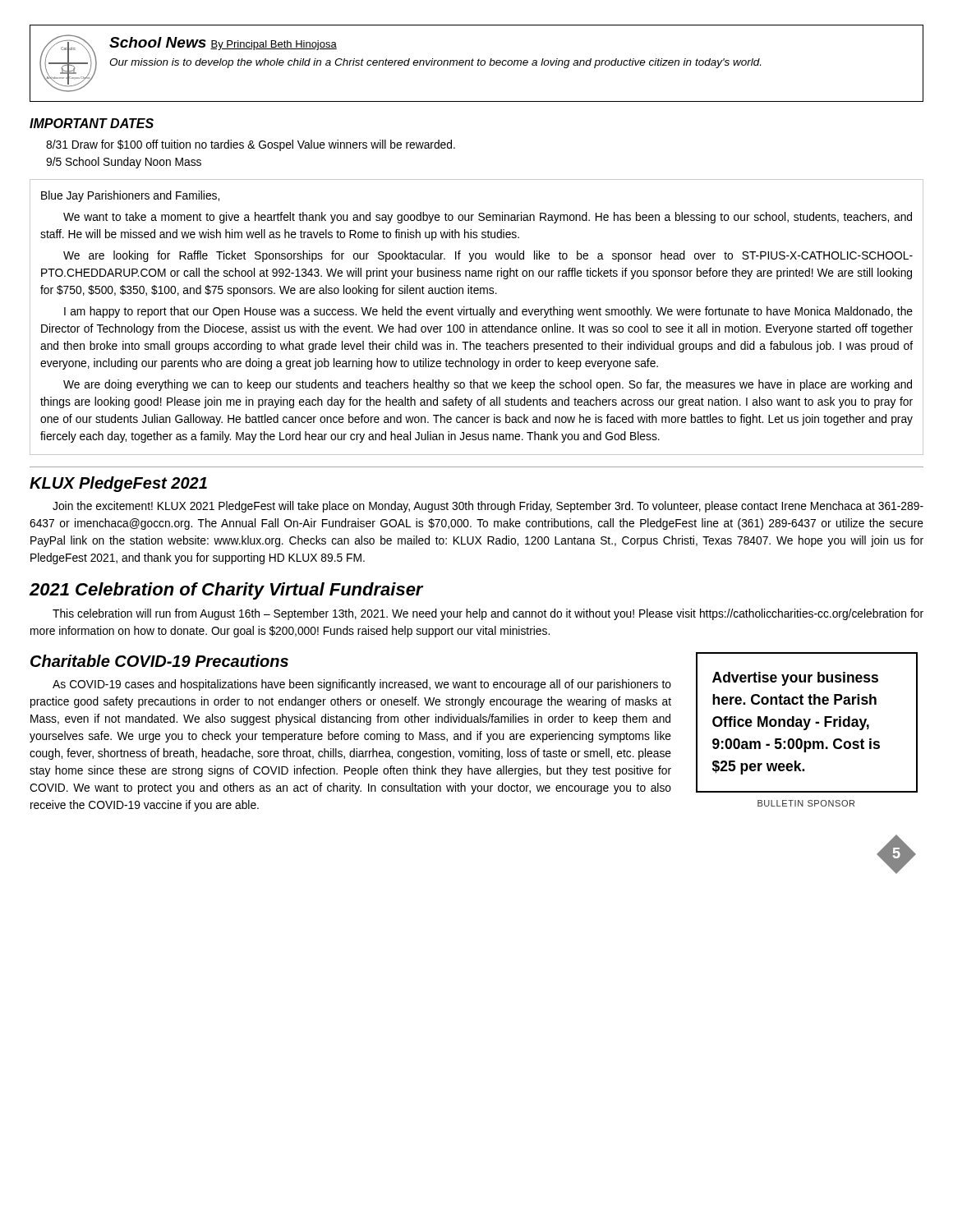Click the passage that begins "This celebration will run from August 16th –"
Viewport: 953px width, 1232px height.
tap(476, 623)
